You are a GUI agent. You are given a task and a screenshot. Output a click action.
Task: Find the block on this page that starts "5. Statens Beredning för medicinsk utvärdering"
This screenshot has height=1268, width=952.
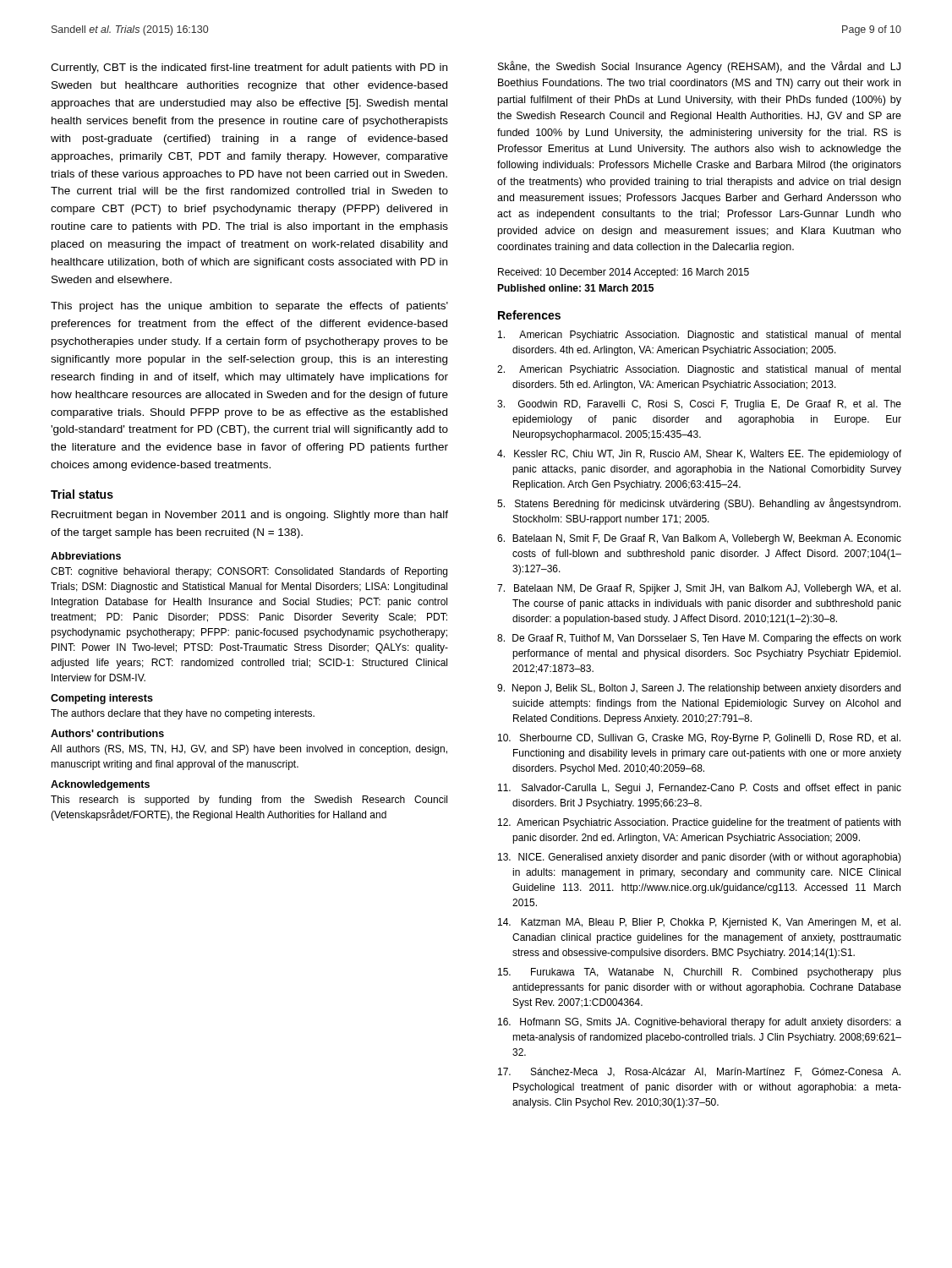[x=699, y=511]
